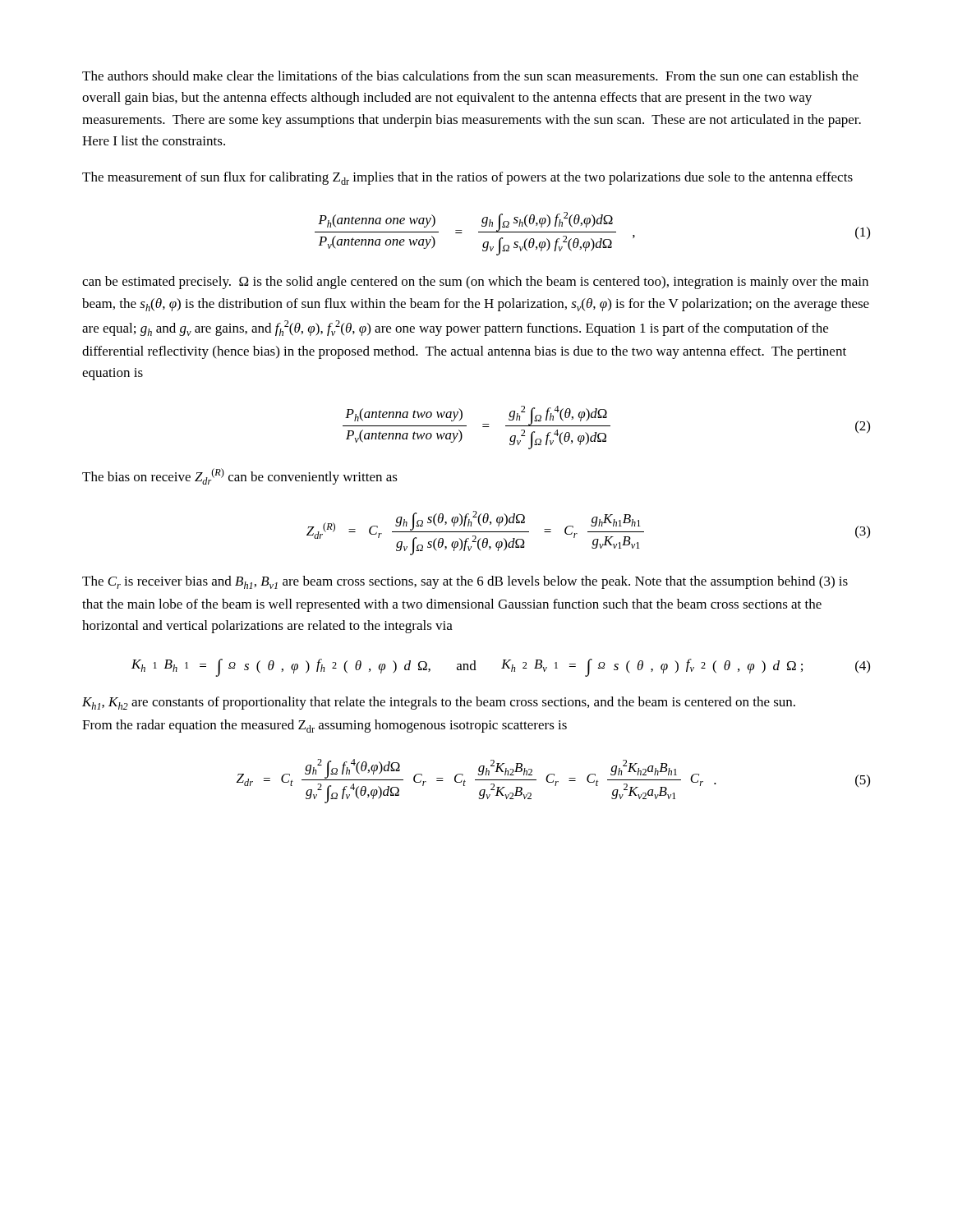Where is the passage that starts "The bias on receive Zdr(R) can be conveniently"?
Viewport: 953px width, 1232px height.
coord(240,477)
